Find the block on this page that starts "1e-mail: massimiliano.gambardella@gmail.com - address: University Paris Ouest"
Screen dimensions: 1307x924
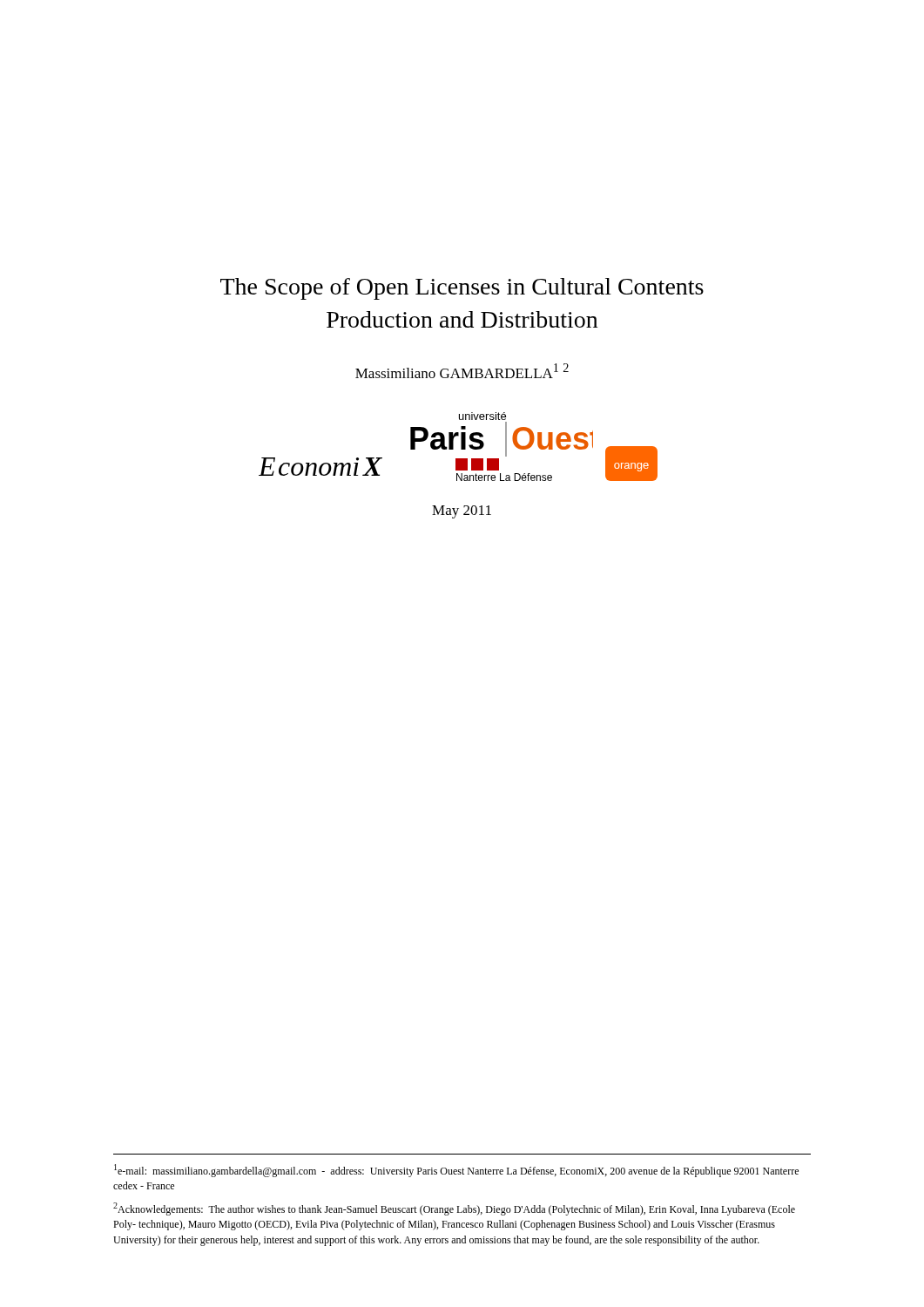pos(456,1177)
